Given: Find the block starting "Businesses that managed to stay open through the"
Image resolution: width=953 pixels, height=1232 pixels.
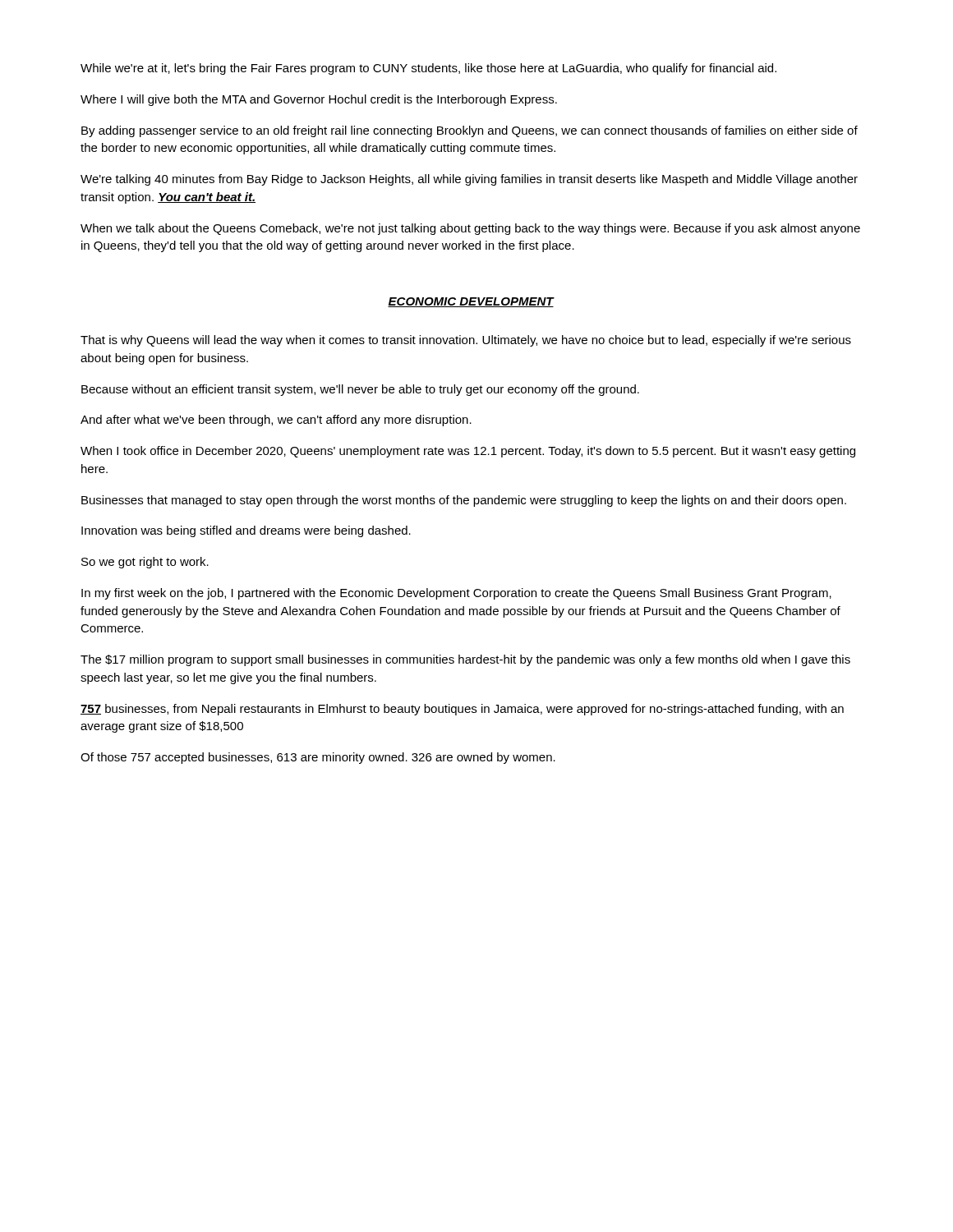Looking at the screenshot, I should (464, 499).
